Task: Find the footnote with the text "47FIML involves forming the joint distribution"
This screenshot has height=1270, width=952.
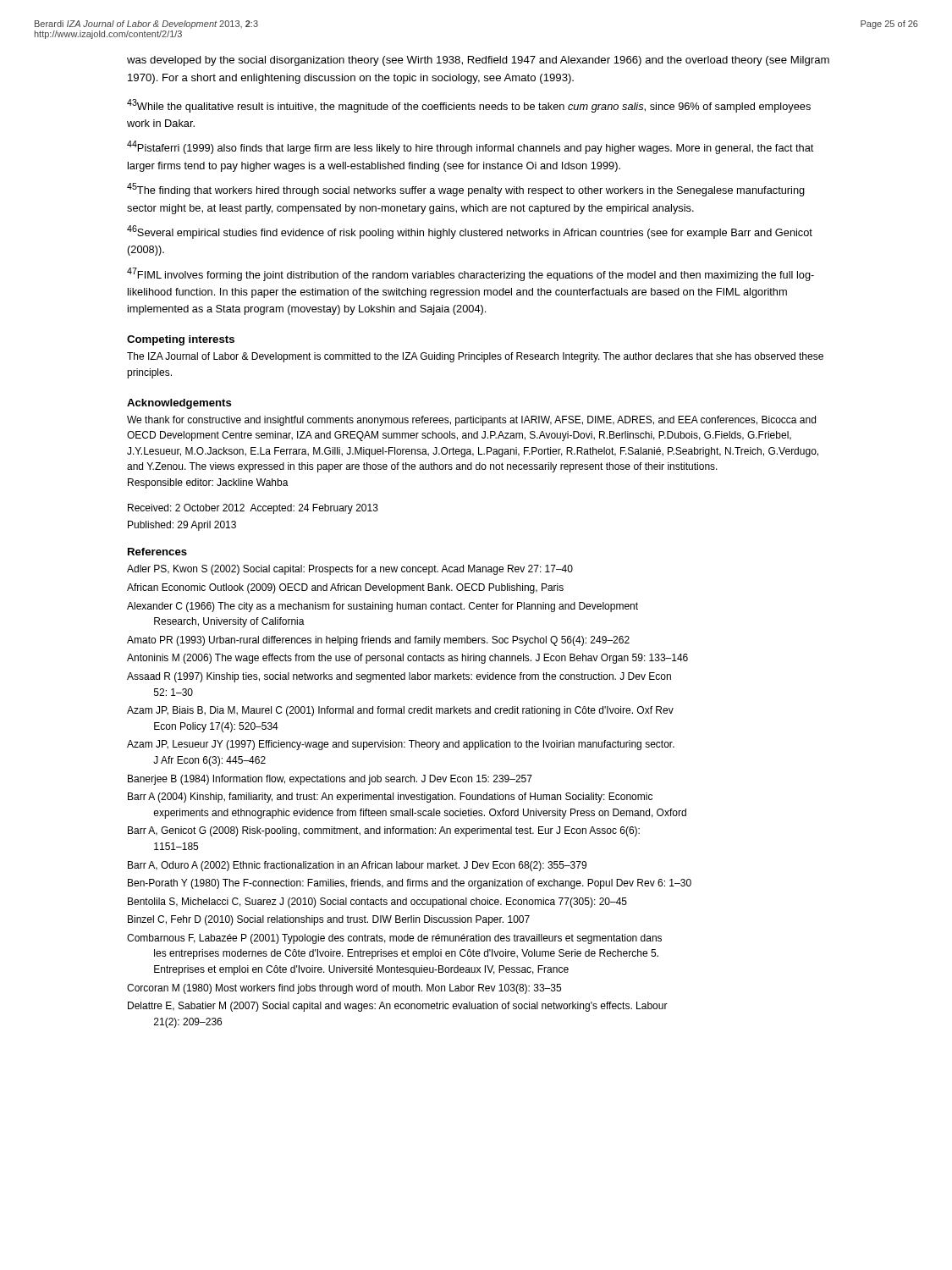Action: pyautogui.click(x=471, y=290)
